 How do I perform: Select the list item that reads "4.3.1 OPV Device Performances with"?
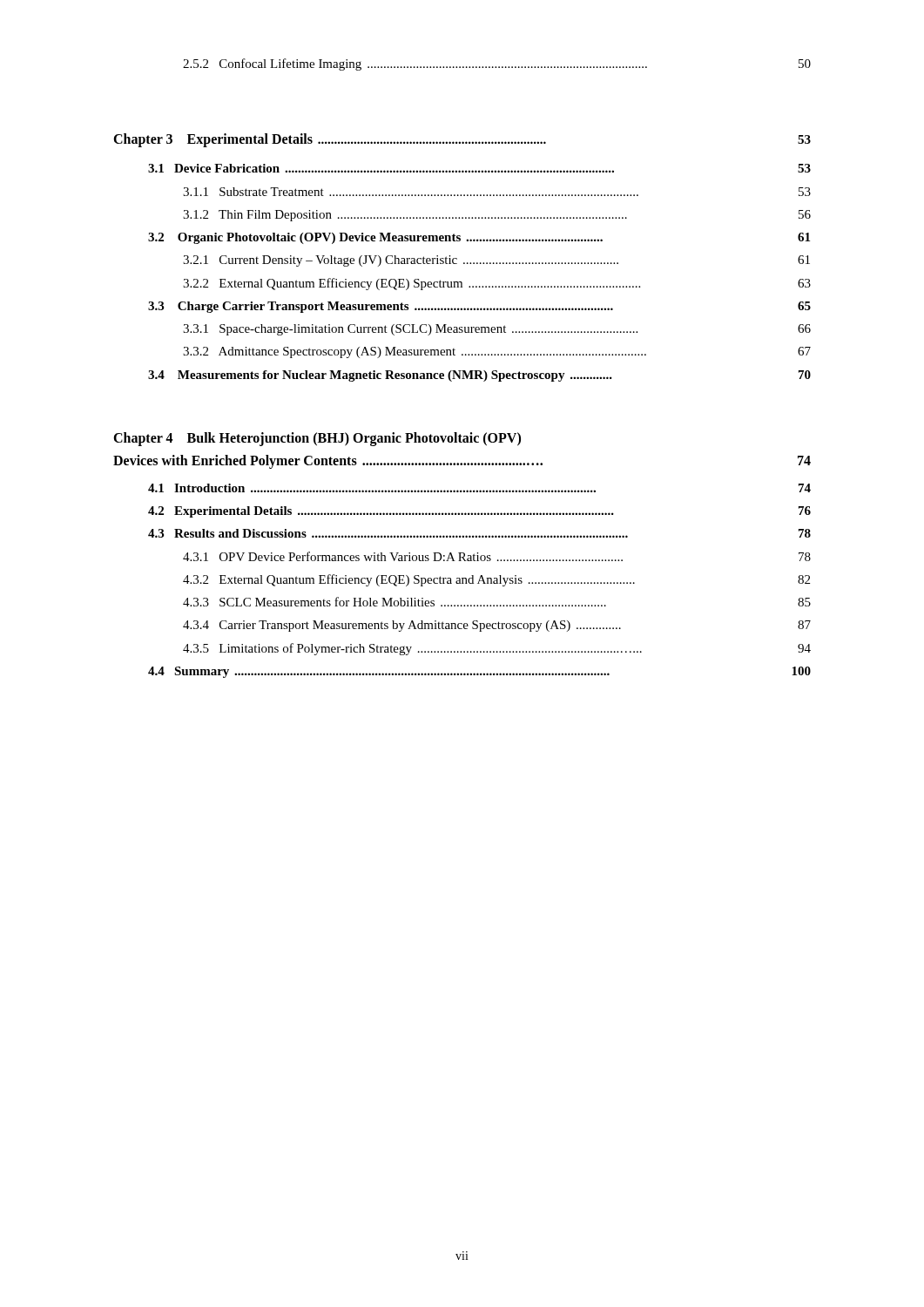click(x=497, y=556)
